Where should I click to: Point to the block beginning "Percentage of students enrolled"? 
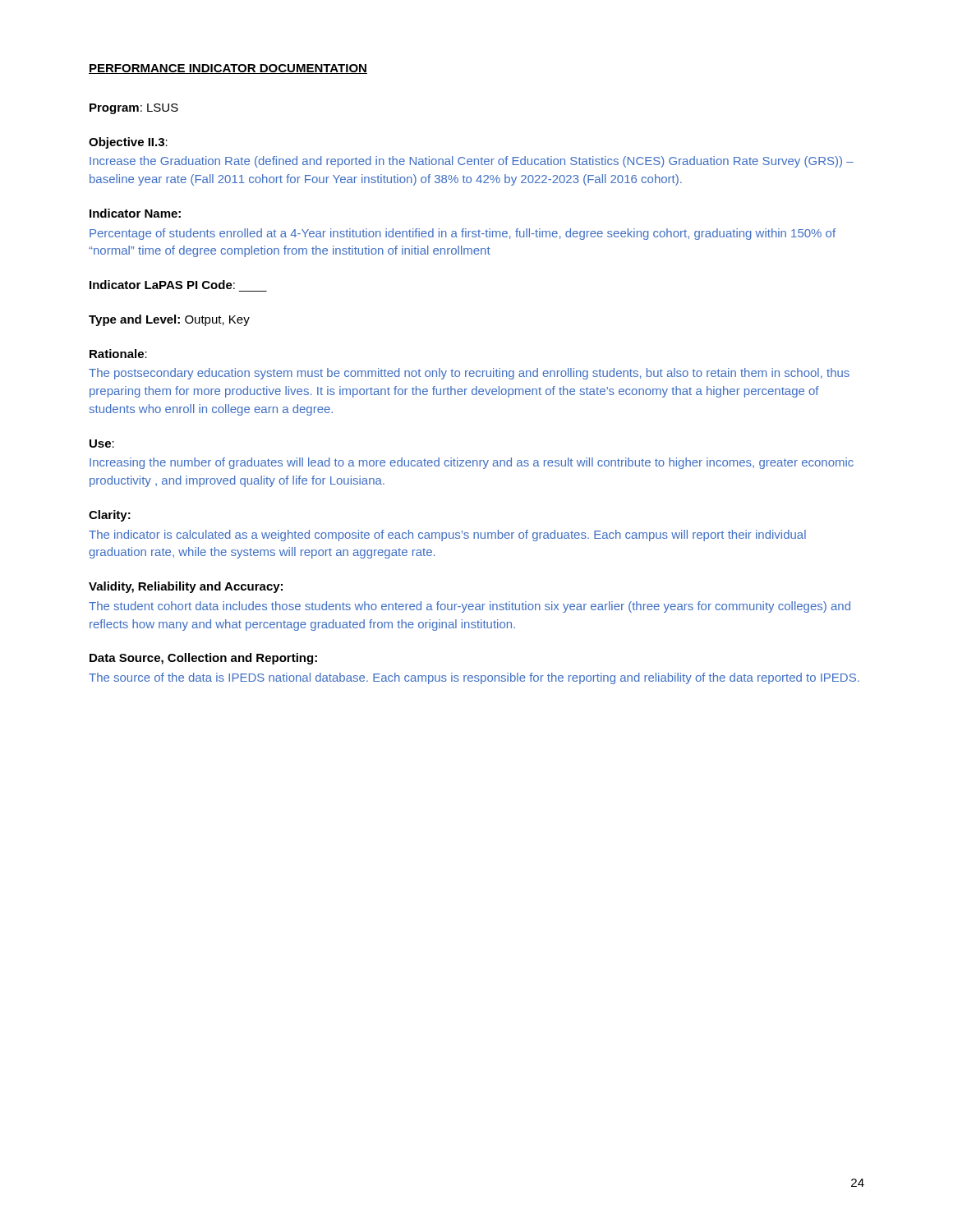(x=476, y=242)
